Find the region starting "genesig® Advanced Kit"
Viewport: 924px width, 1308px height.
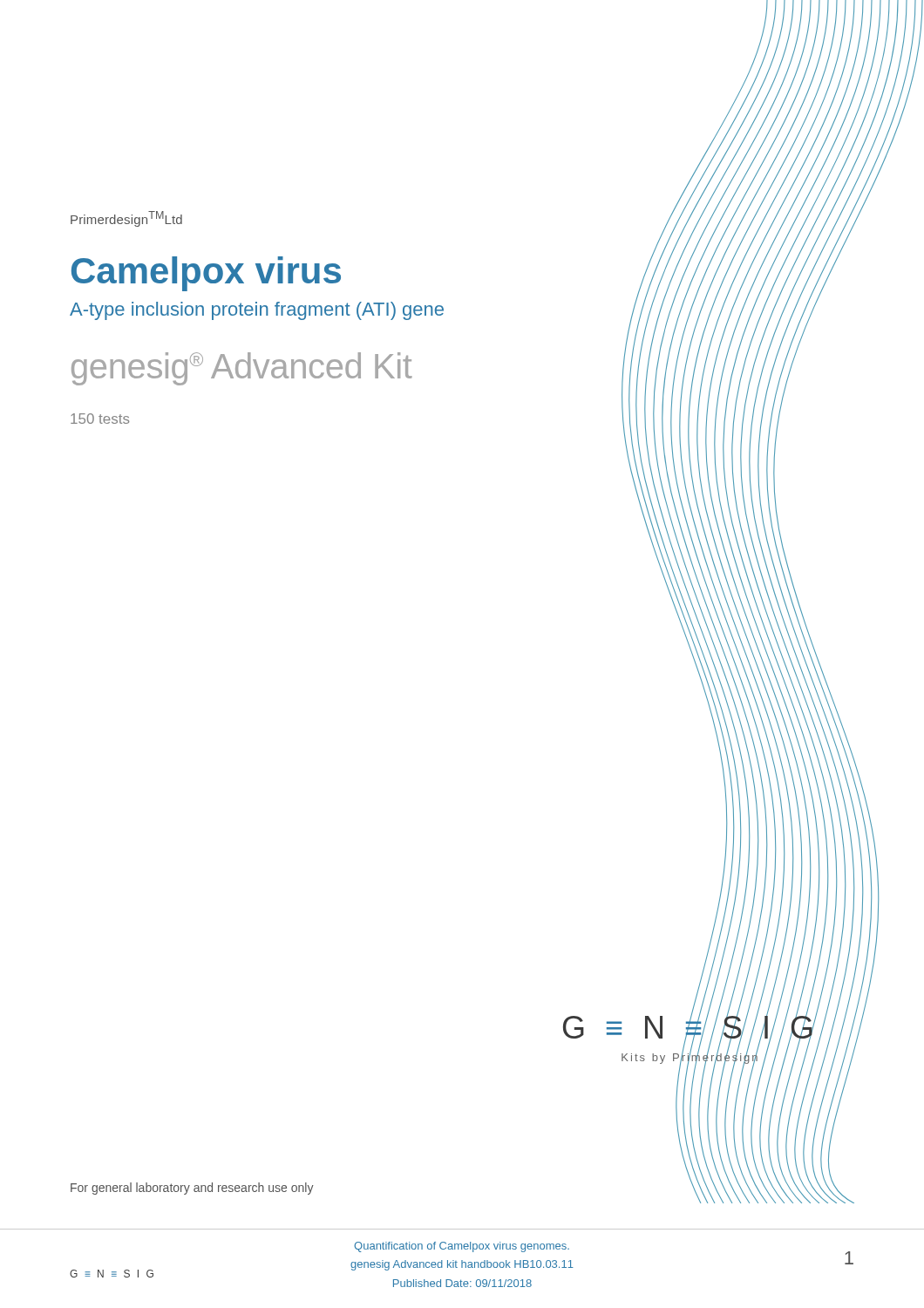point(241,366)
